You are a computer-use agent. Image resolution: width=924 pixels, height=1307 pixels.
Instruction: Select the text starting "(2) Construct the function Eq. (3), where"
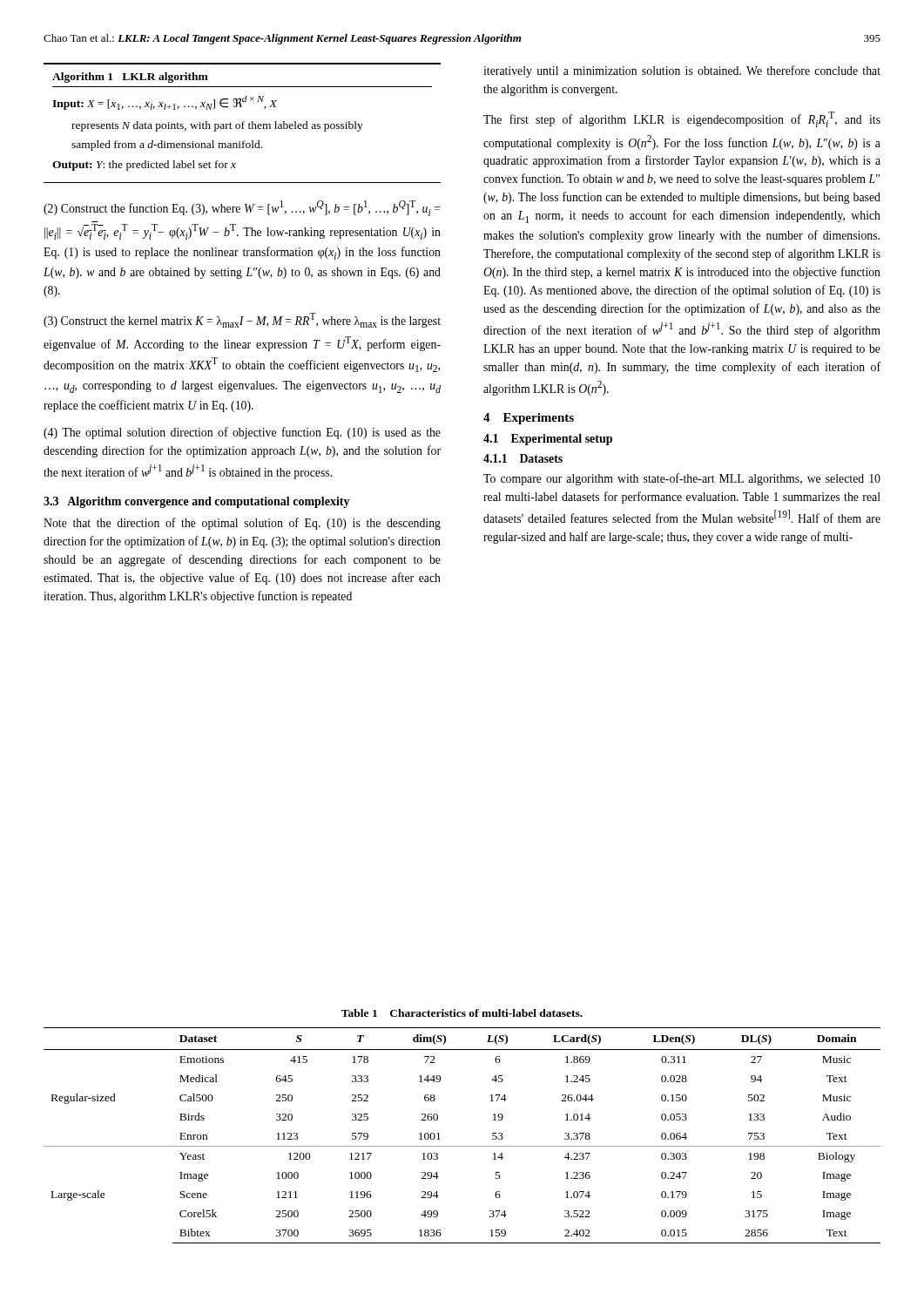pyautogui.click(x=242, y=248)
